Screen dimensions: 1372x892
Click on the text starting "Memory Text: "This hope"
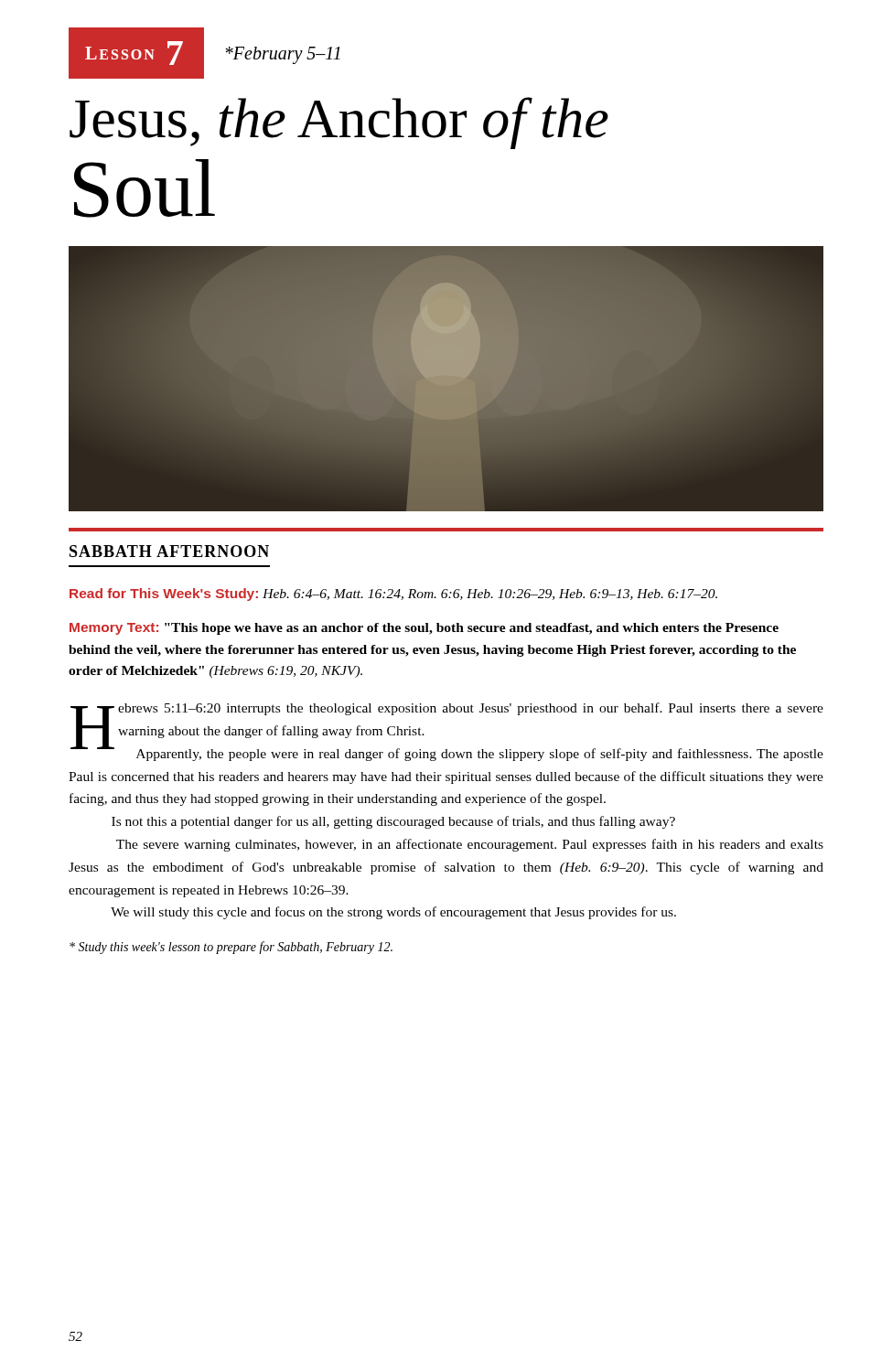[432, 649]
